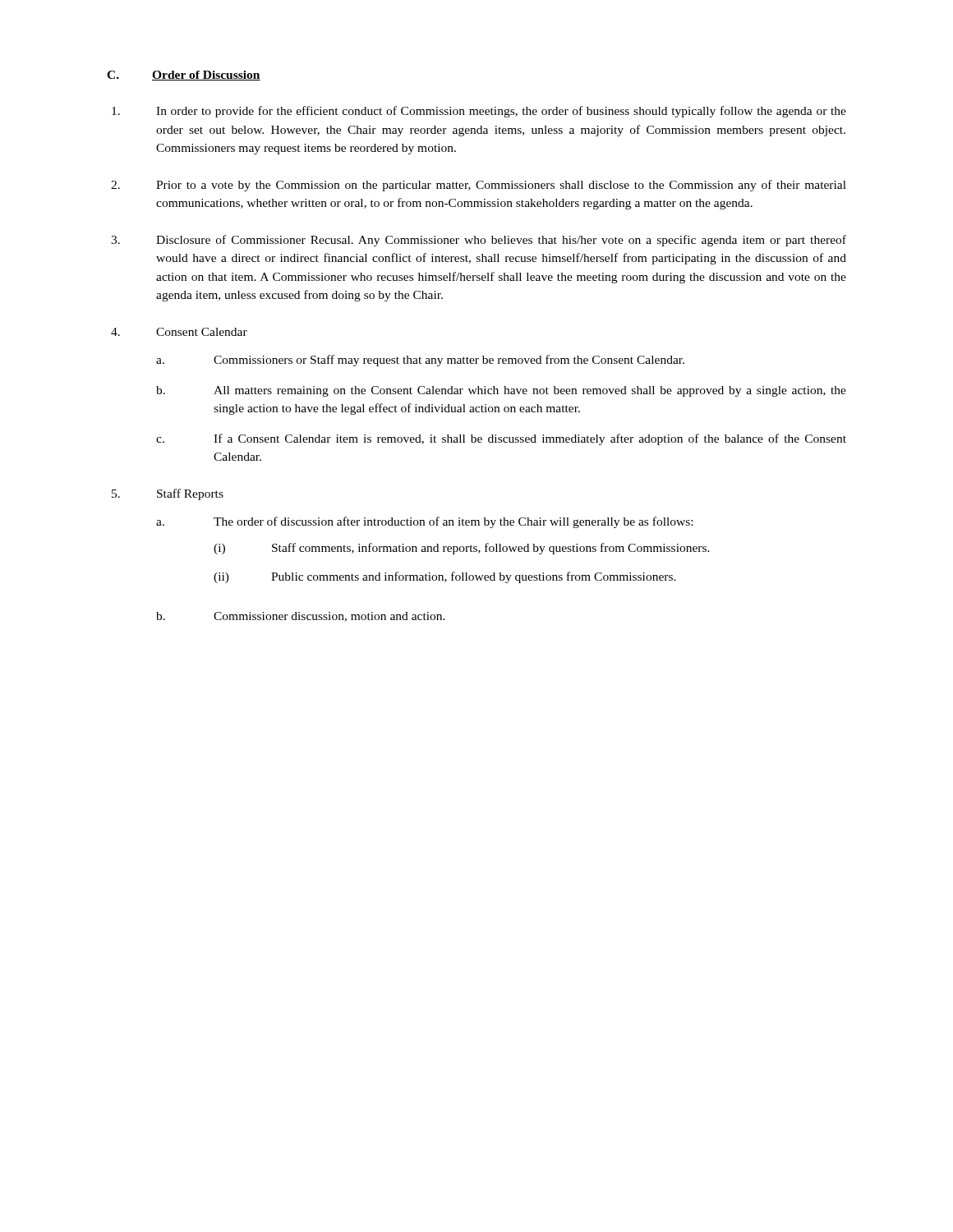The height and width of the screenshot is (1232, 953).
Task: Select the text block starting "2. Prior to a vote"
Action: coord(476,194)
